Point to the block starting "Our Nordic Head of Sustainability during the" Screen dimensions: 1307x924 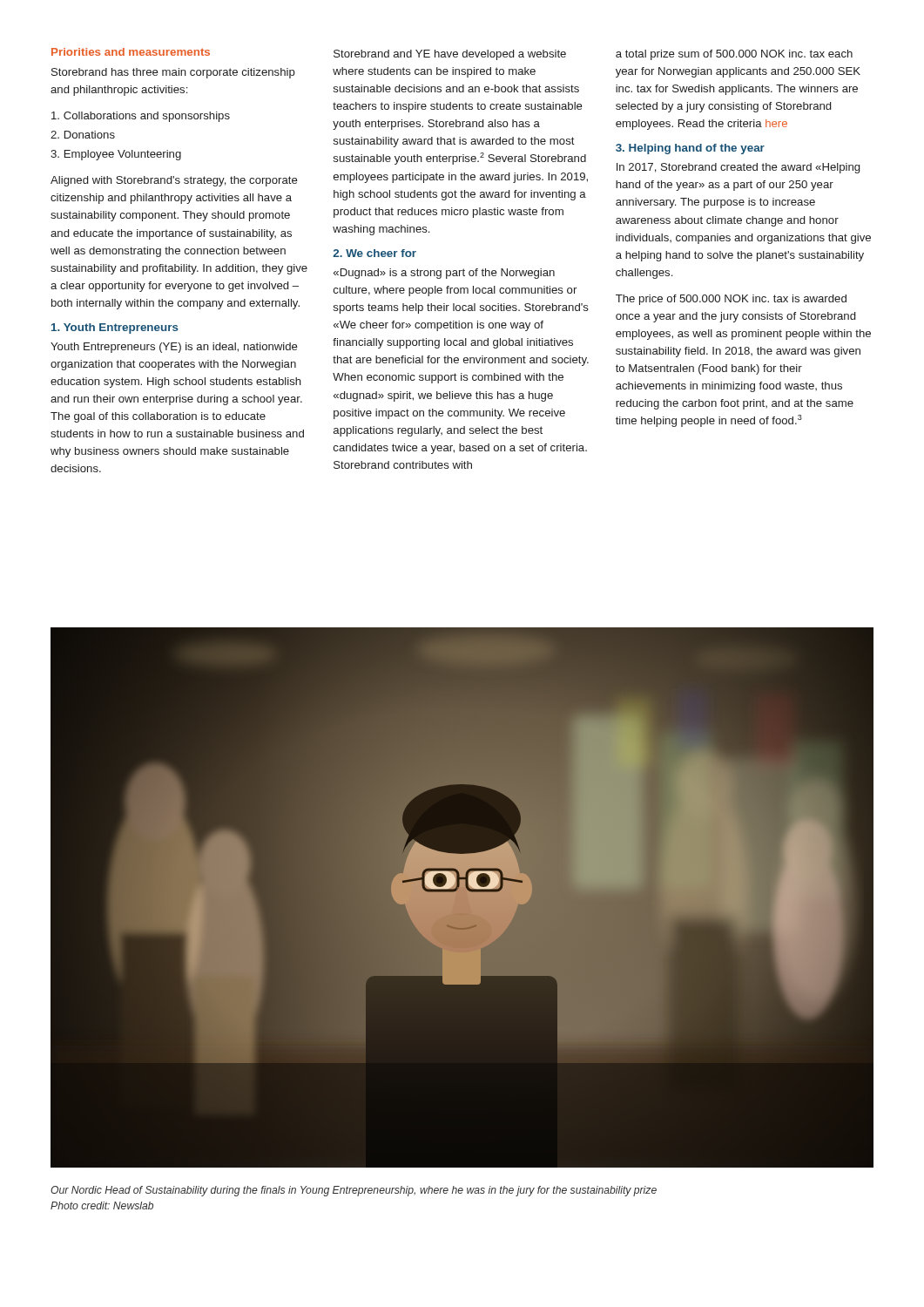pyautogui.click(x=354, y=1198)
